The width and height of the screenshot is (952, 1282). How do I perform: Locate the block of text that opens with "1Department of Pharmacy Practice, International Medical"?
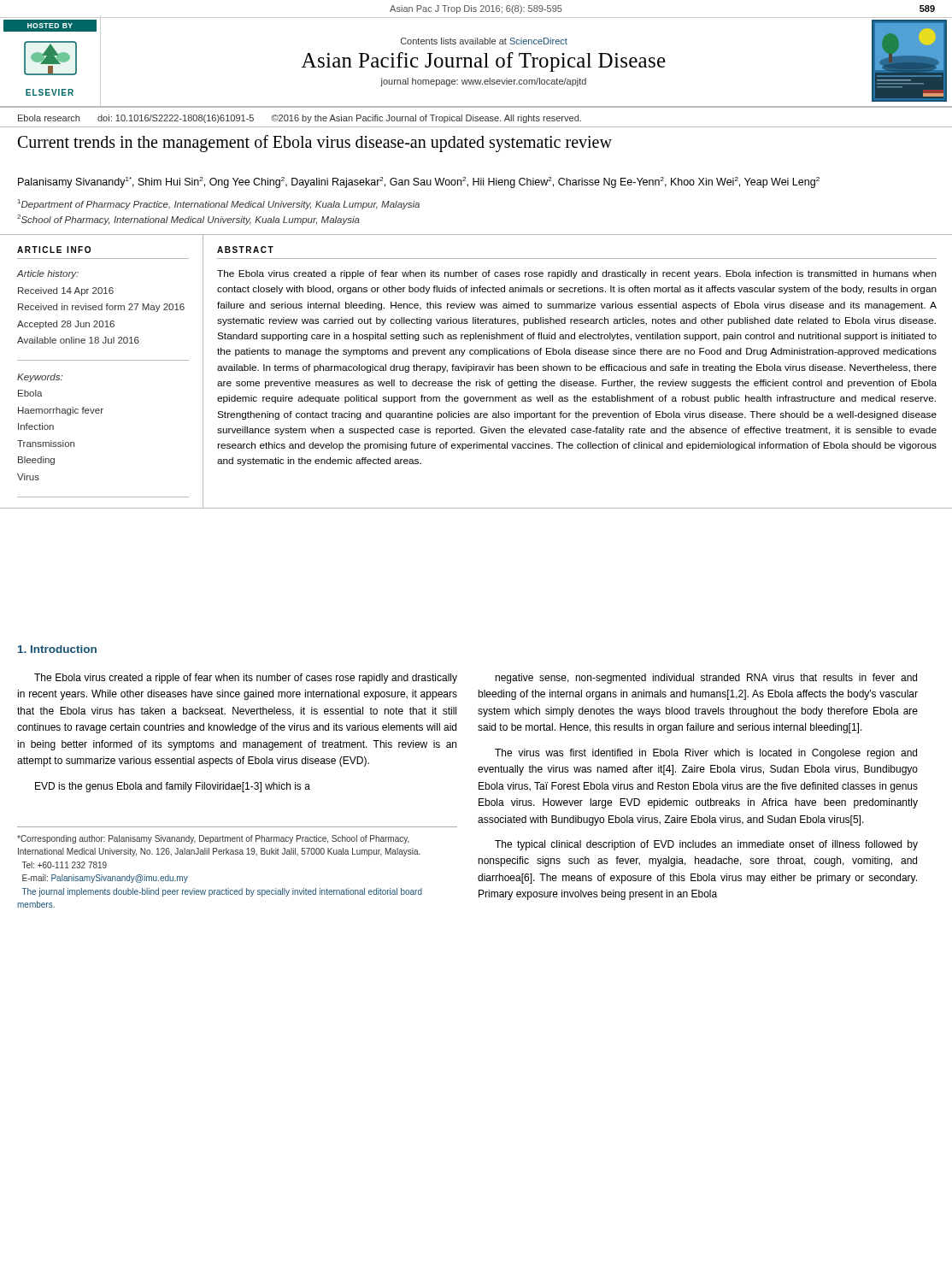(x=219, y=204)
